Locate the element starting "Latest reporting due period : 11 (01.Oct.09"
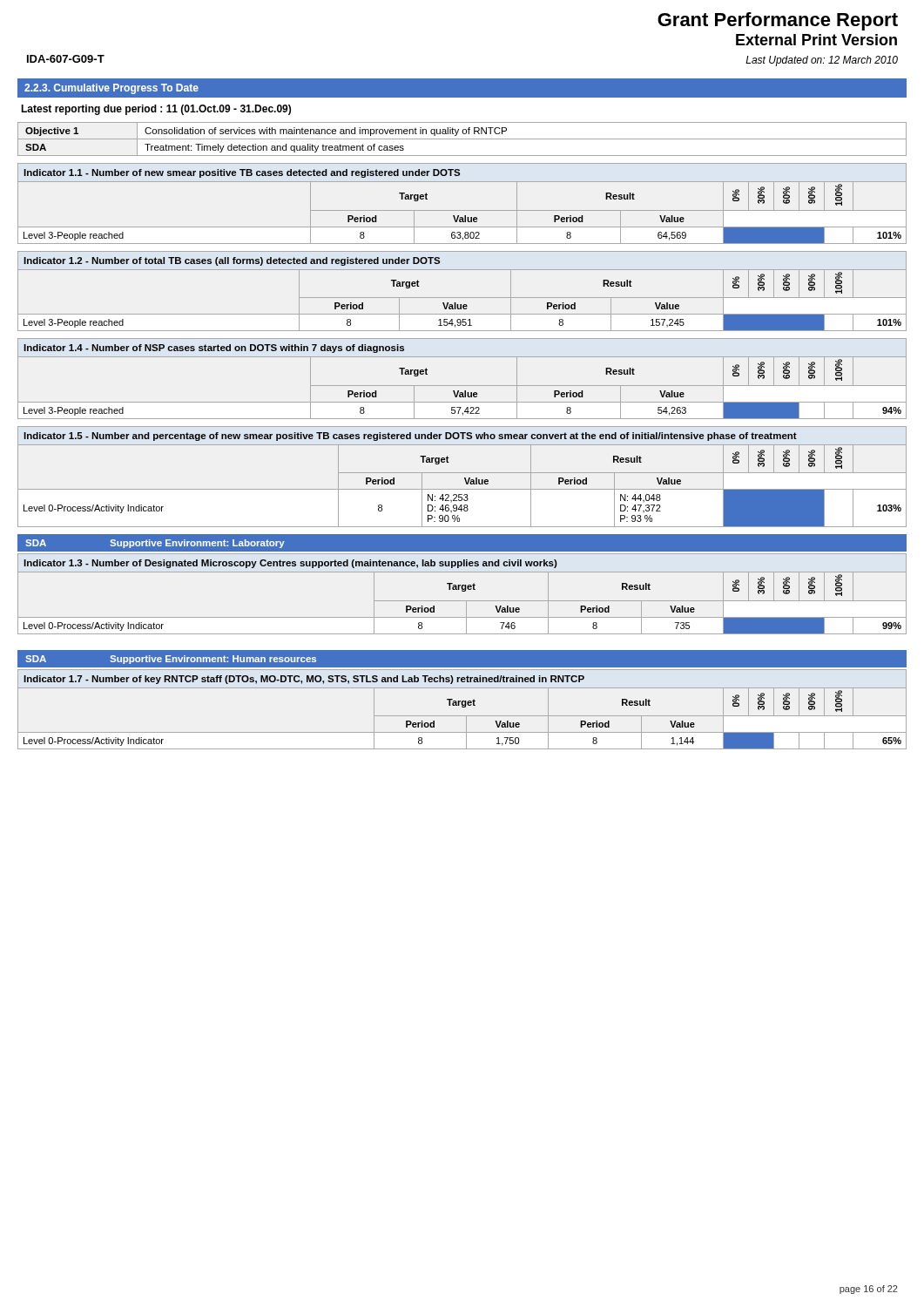Viewport: 924px width, 1307px height. point(156,109)
